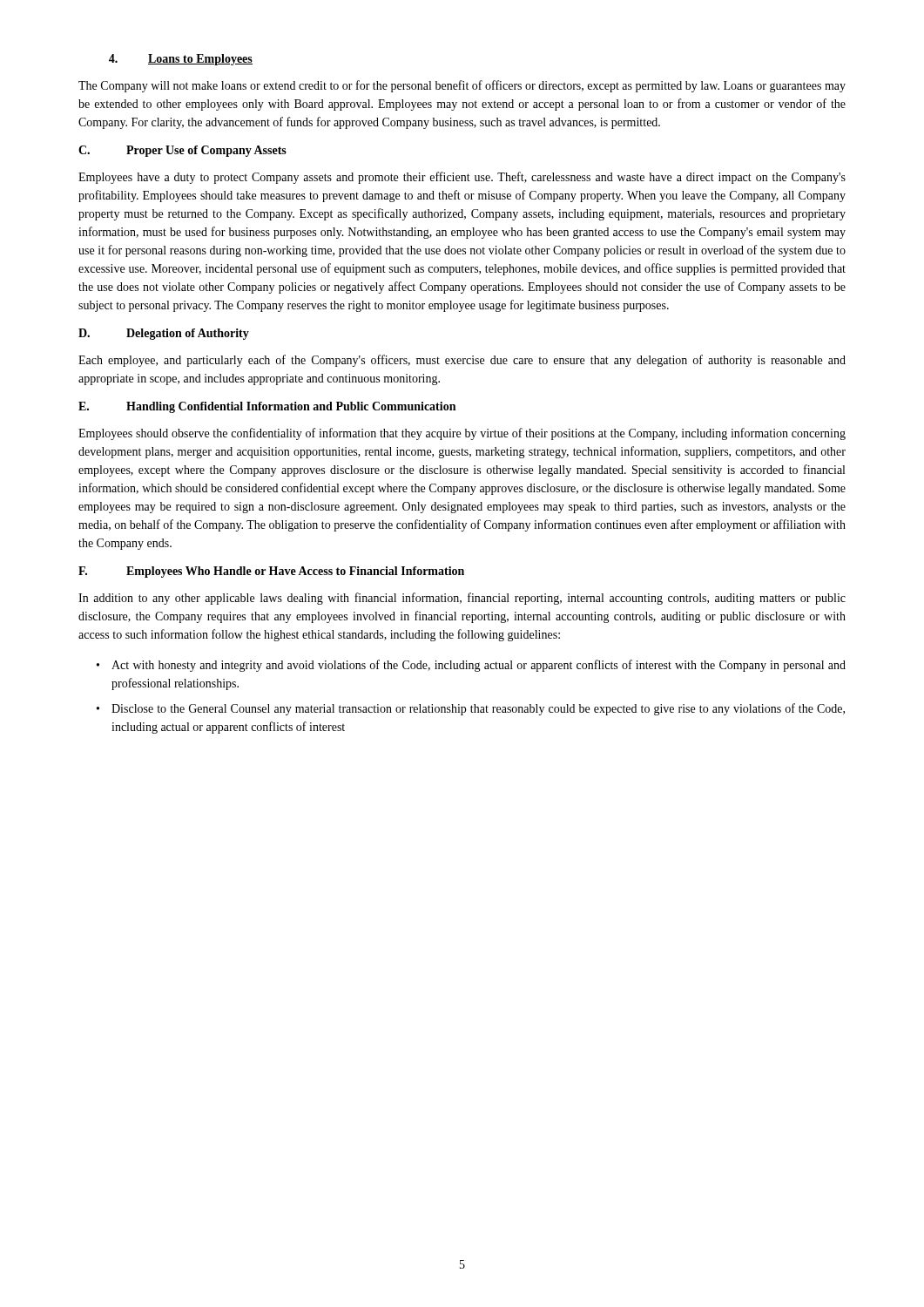Navigate to the text block starting "E. Handling Confidential Information and"
The image size is (924, 1307).
(267, 407)
